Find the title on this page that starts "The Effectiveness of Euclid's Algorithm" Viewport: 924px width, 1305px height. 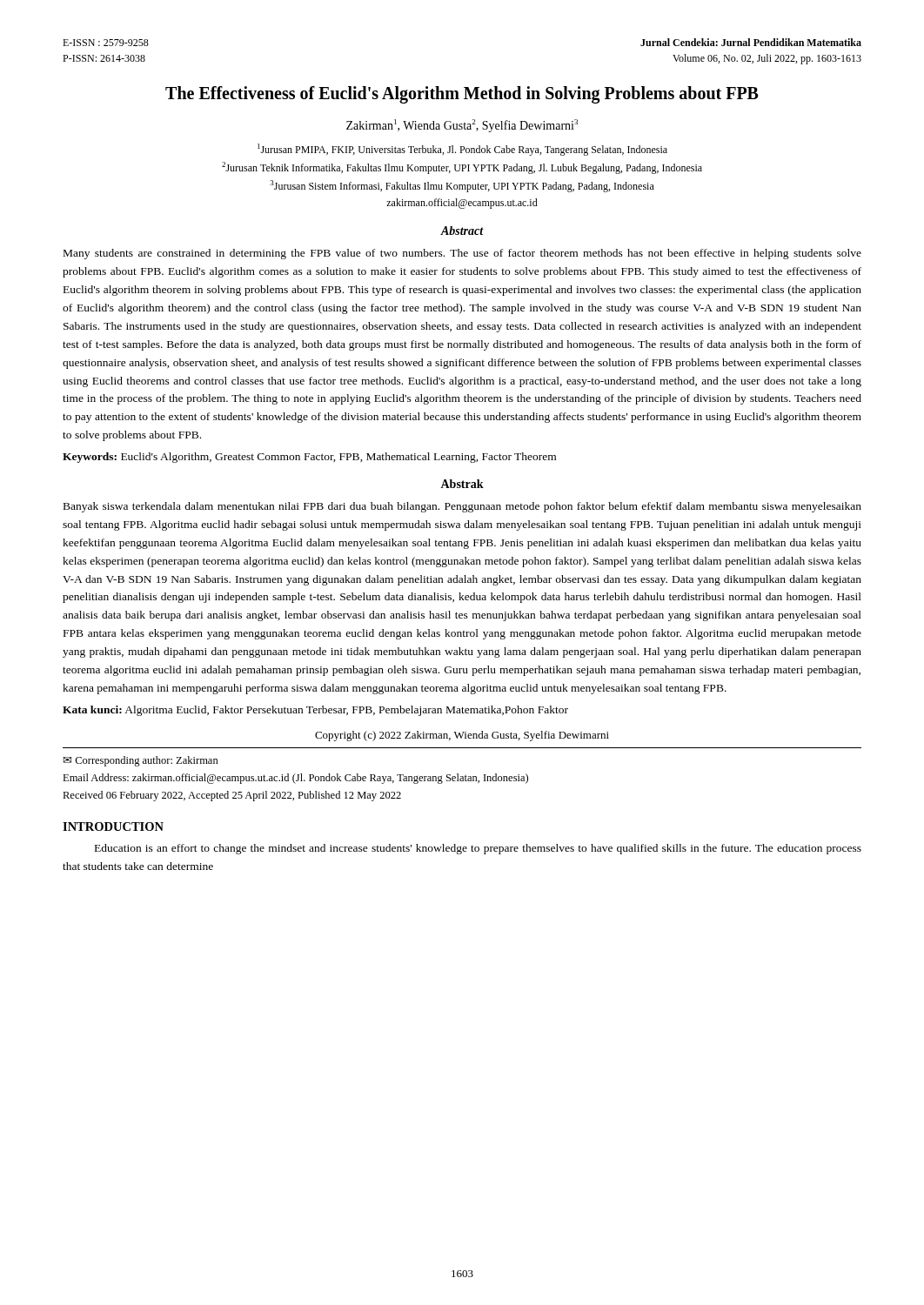[462, 94]
